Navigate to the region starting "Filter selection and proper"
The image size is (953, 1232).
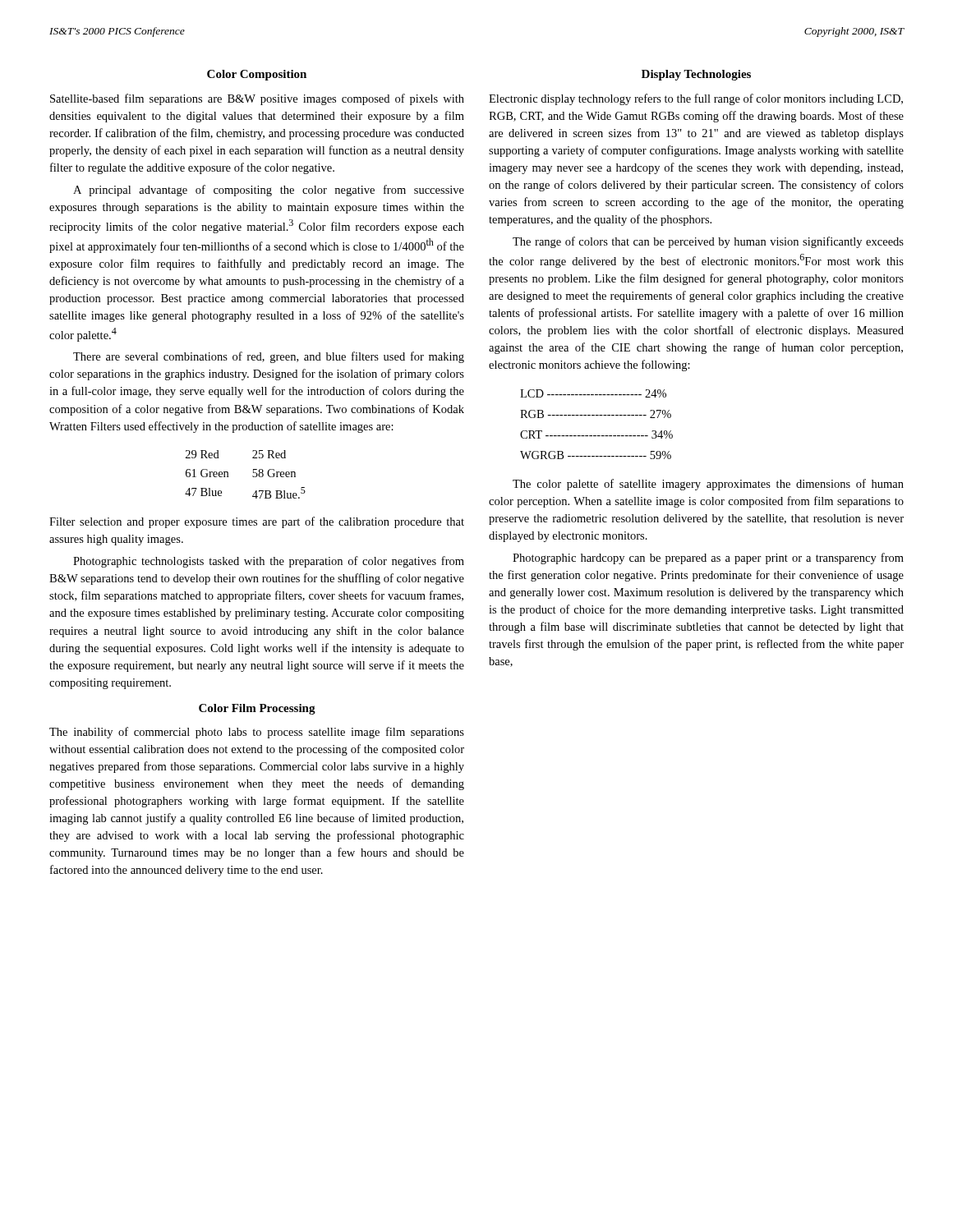click(257, 531)
